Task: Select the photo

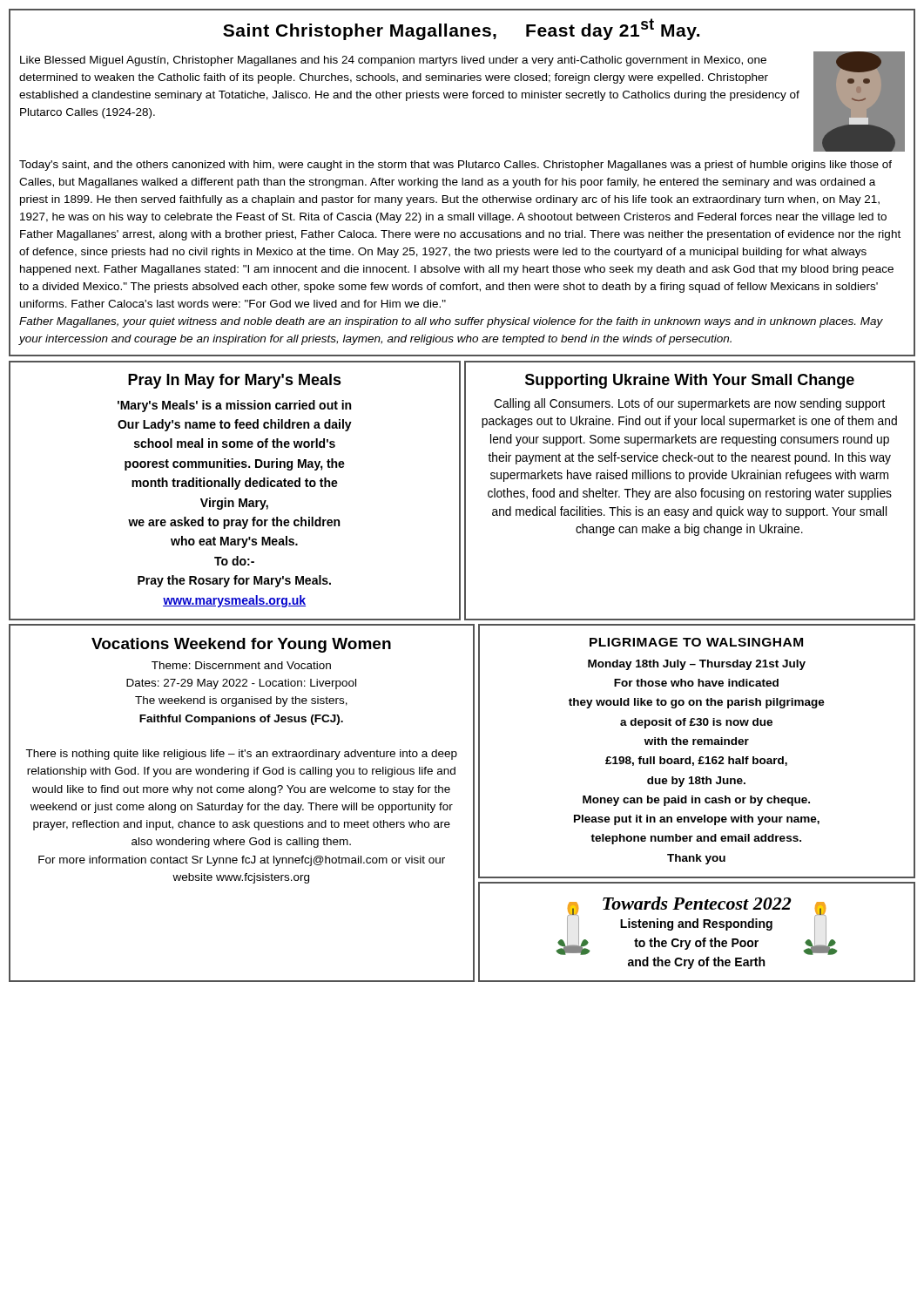Action: coord(859,101)
